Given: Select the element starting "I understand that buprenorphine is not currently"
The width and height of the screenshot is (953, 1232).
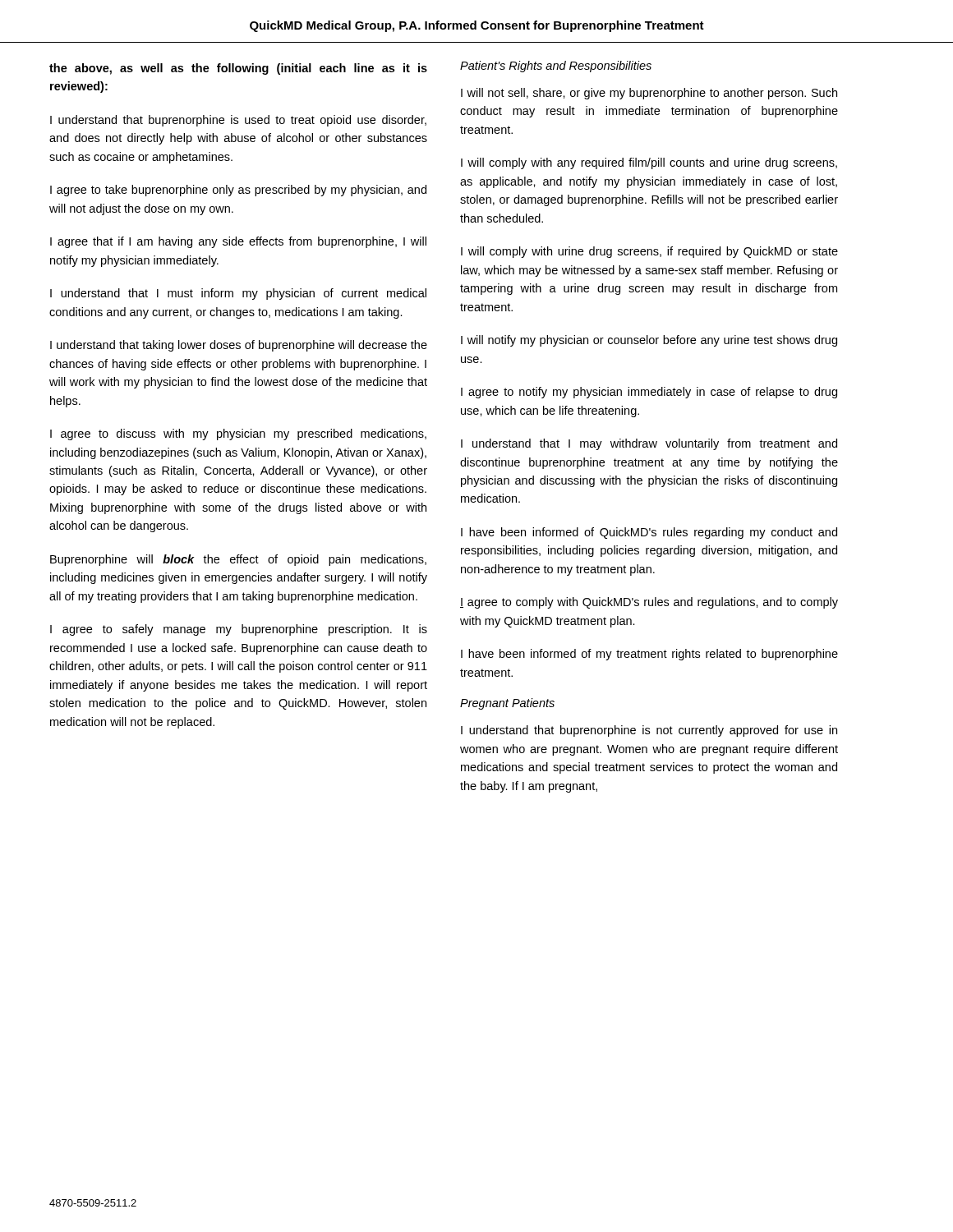Looking at the screenshot, I should tap(649, 758).
